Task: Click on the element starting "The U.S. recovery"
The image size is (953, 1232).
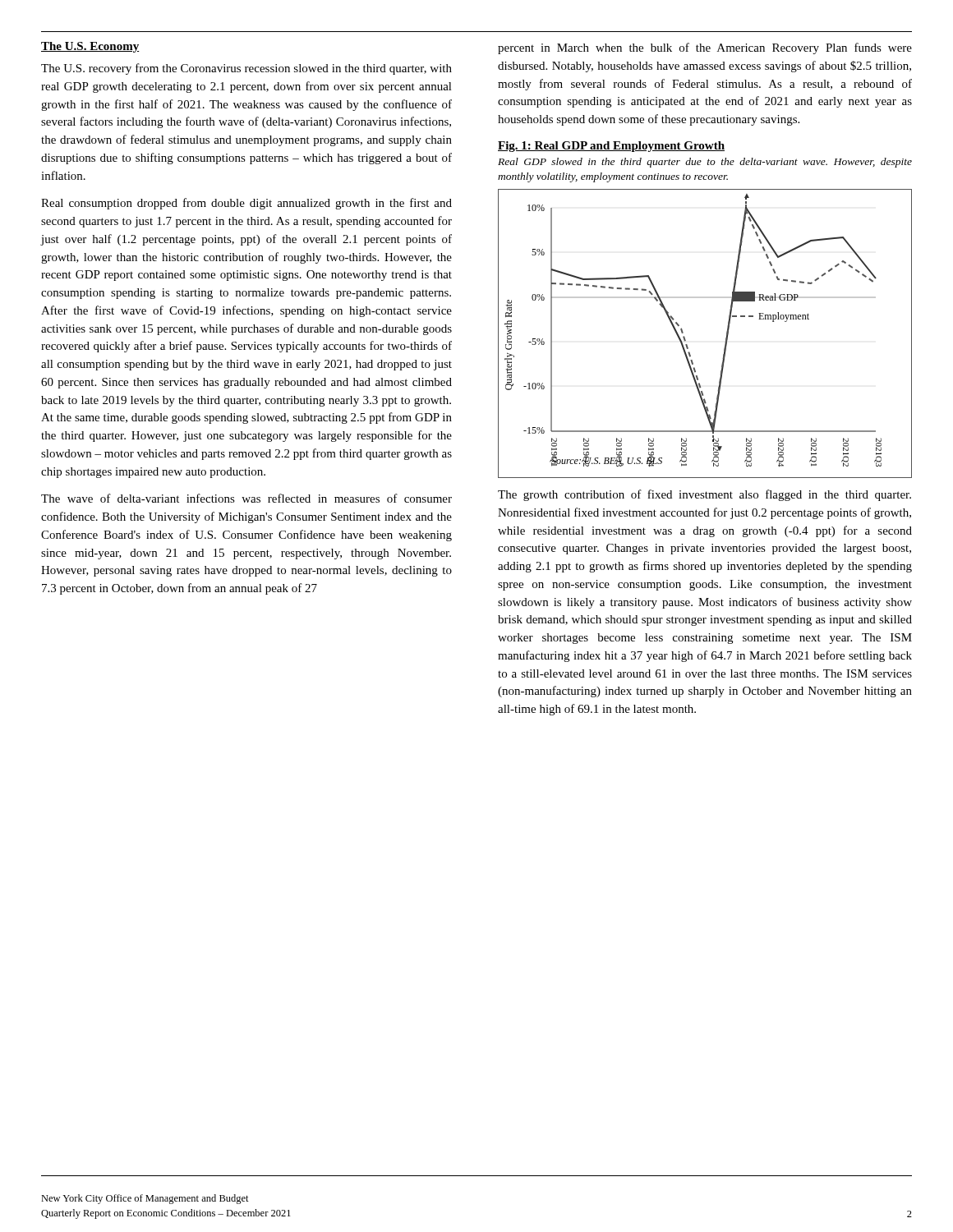Action: (x=246, y=122)
